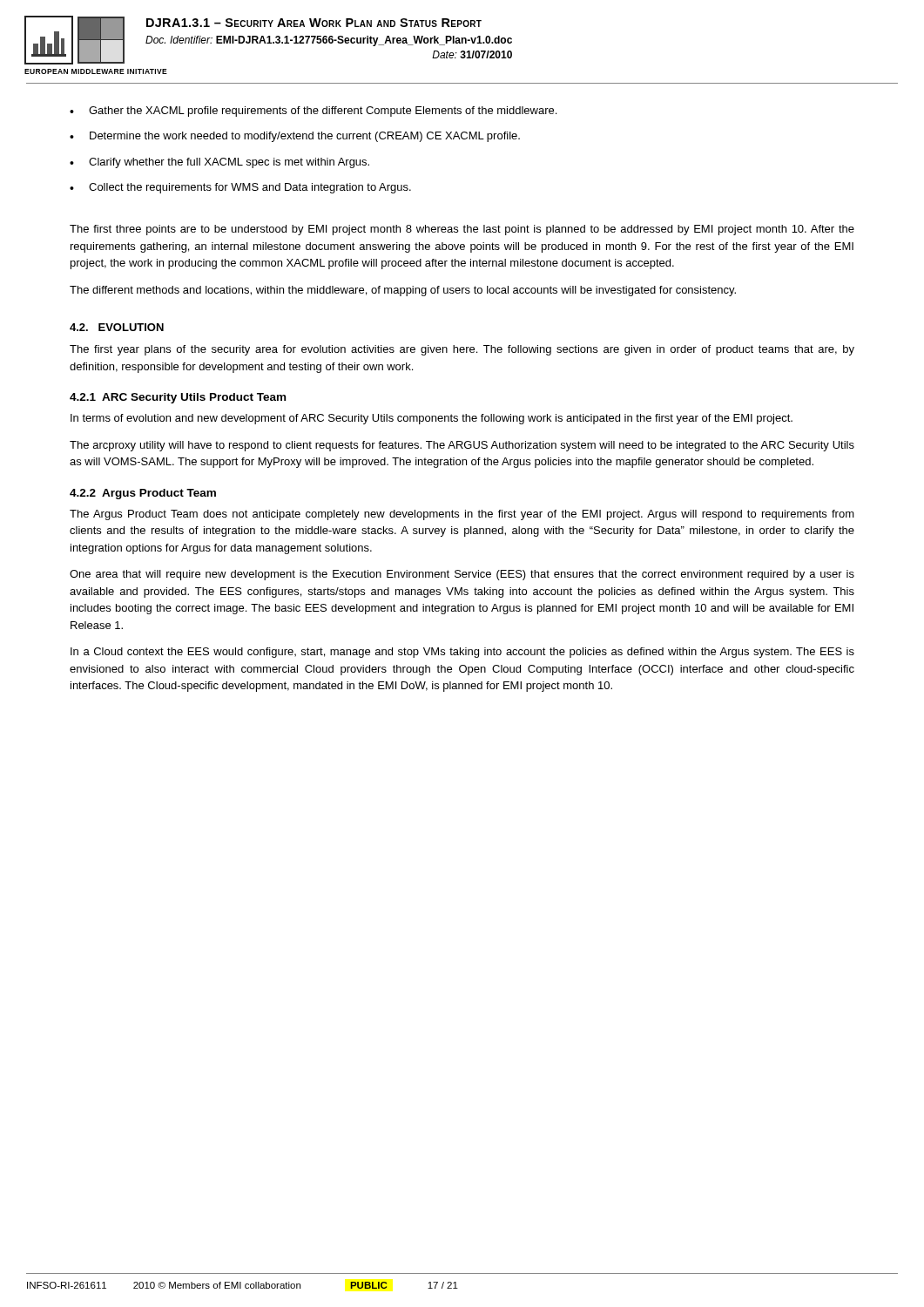Navigate to the region starting "The Argus Product Team does not anticipate"
The image size is (924, 1307).
pos(462,530)
